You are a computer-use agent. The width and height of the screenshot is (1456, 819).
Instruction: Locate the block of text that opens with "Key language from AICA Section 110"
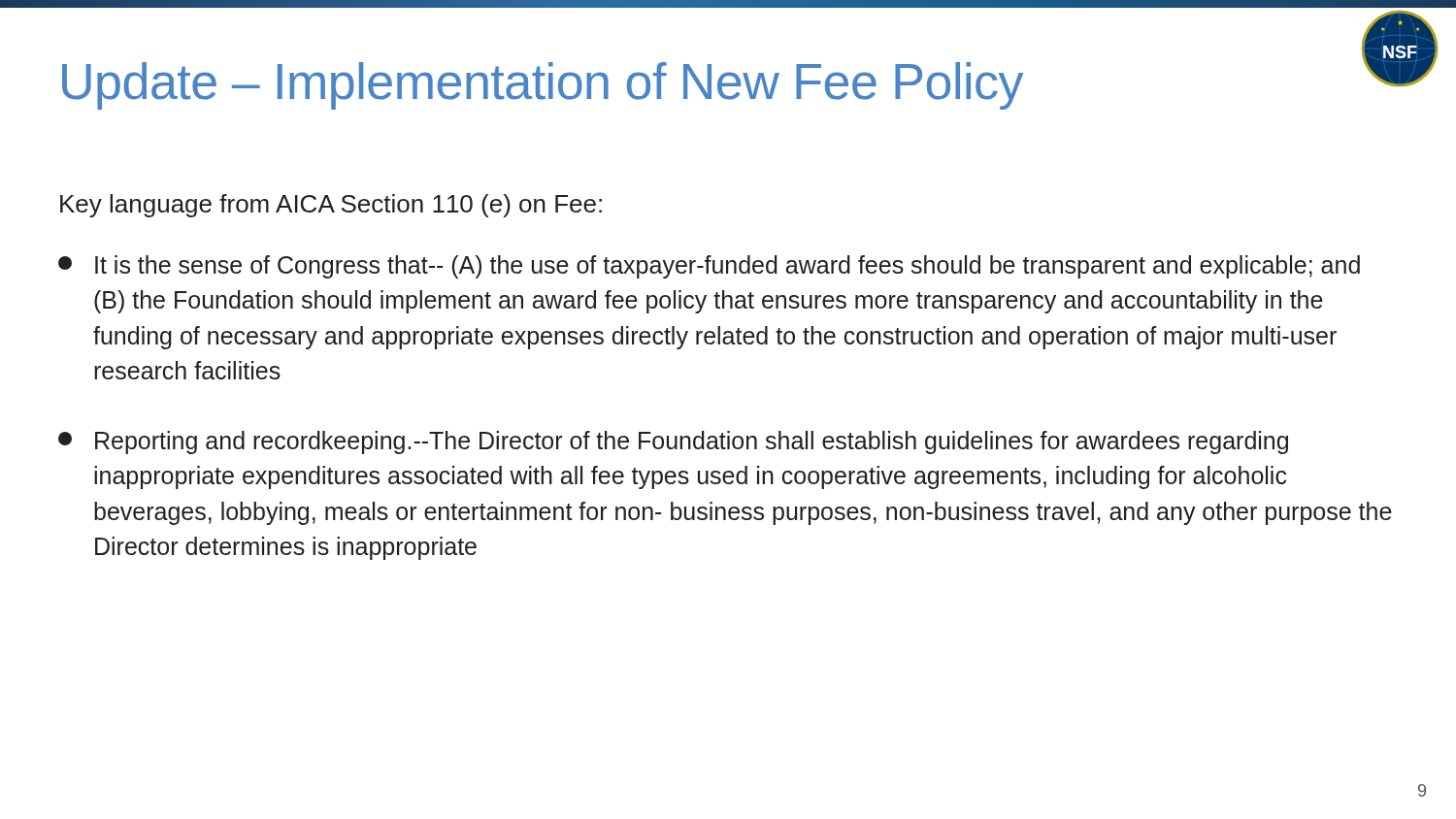pyautogui.click(x=331, y=204)
